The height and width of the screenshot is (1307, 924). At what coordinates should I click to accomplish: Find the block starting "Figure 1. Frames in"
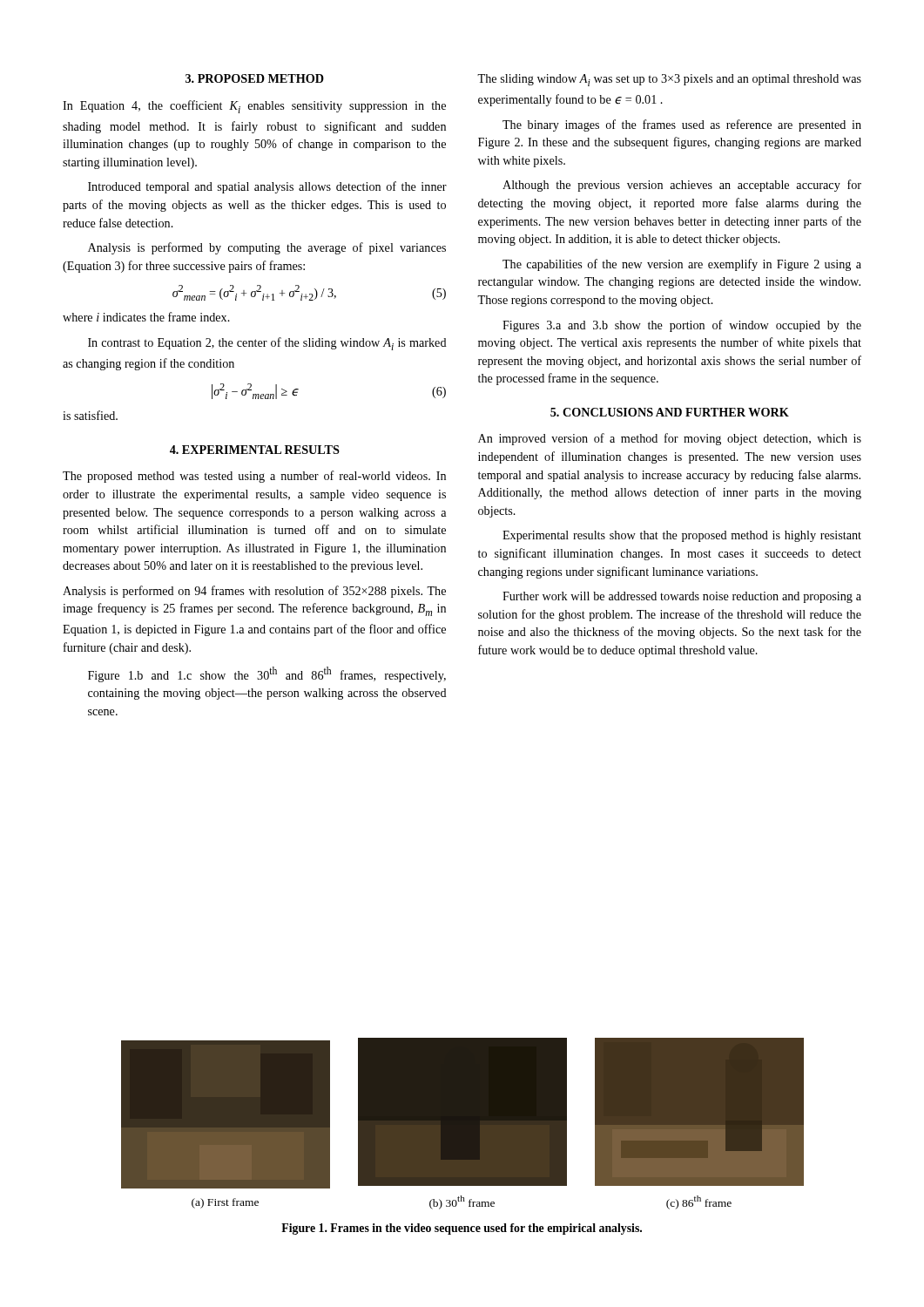click(x=462, y=1228)
